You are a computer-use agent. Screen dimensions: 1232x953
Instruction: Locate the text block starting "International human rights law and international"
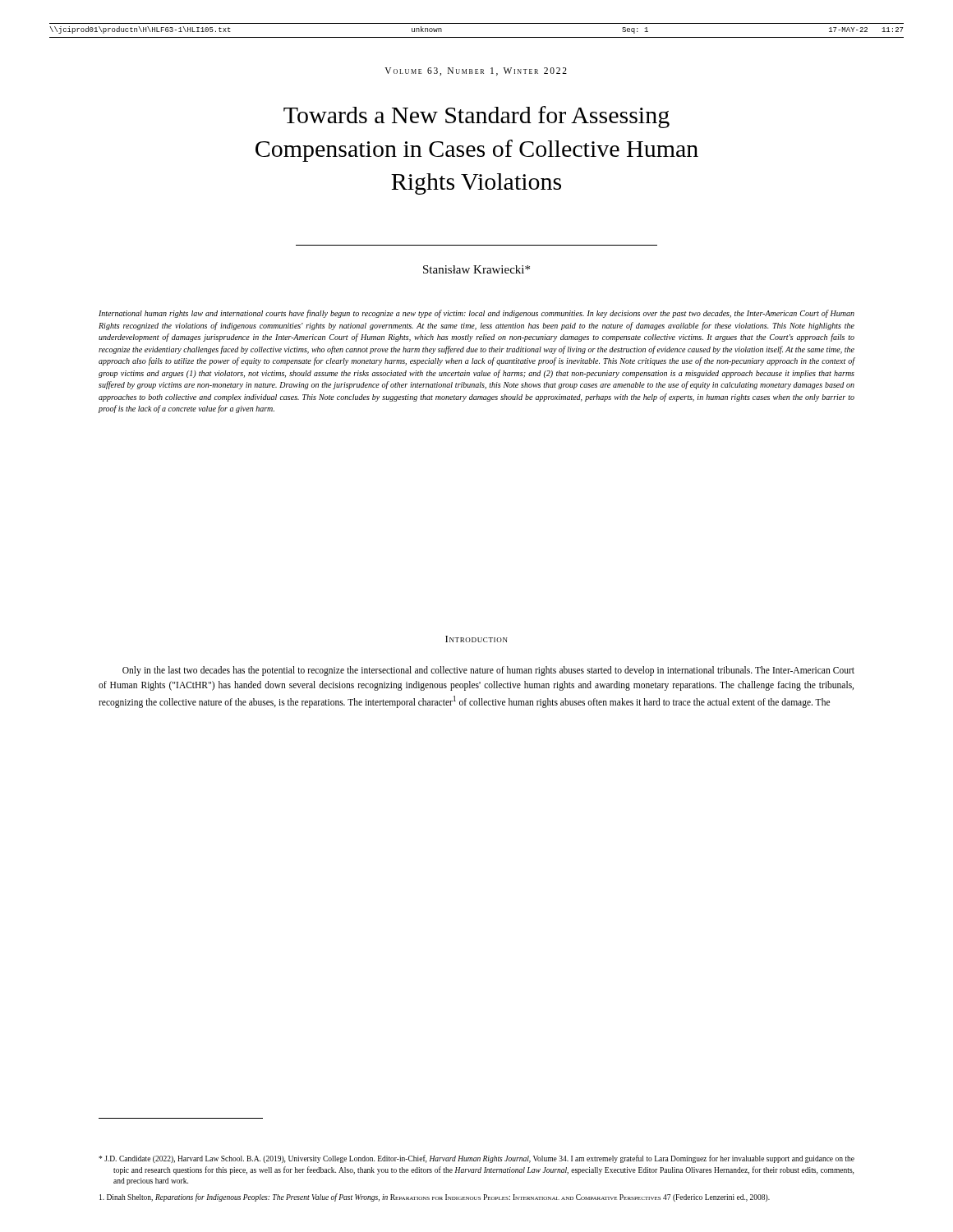click(476, 361)
